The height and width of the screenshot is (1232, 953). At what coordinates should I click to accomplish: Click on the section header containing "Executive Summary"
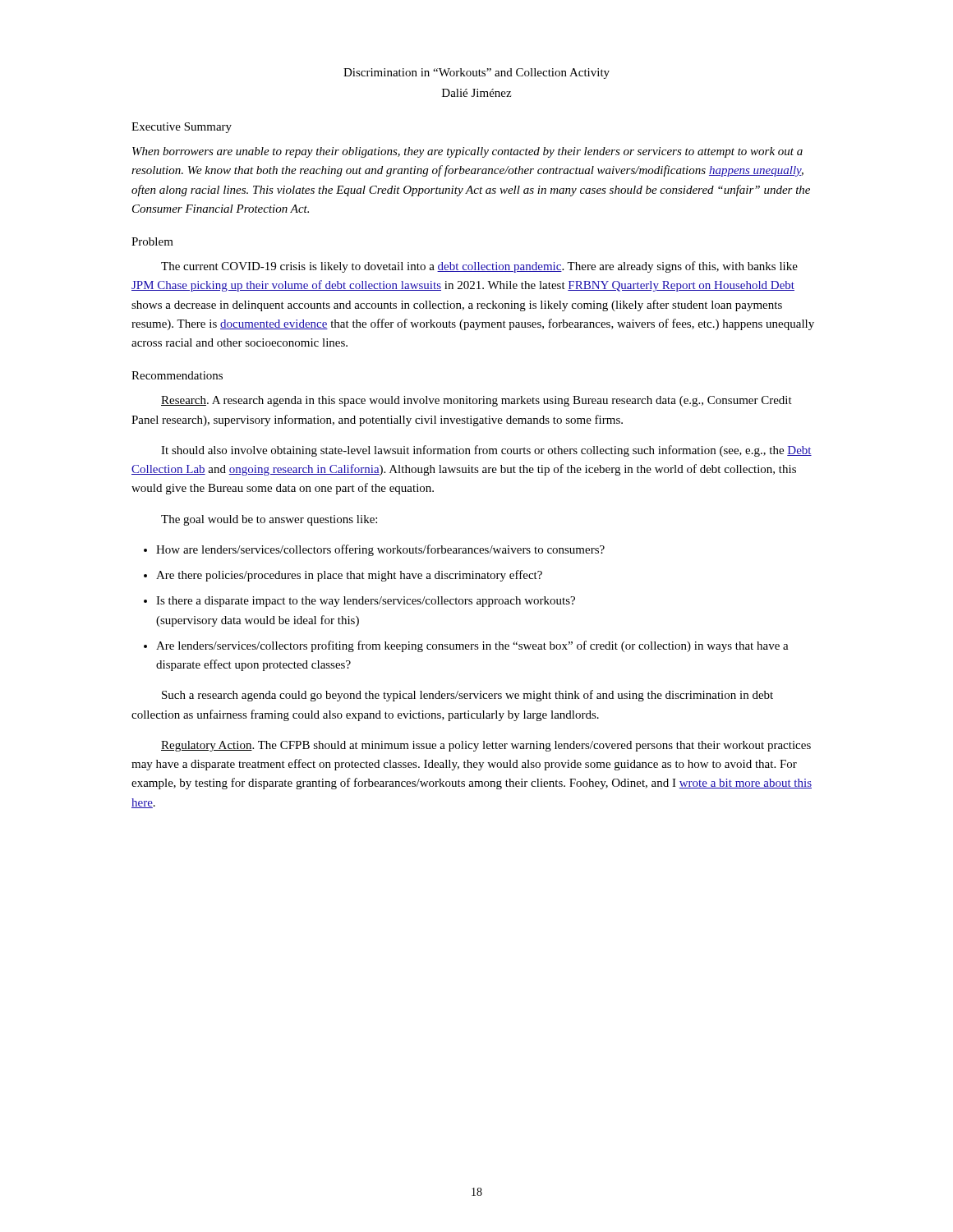(x=182, y=126)
